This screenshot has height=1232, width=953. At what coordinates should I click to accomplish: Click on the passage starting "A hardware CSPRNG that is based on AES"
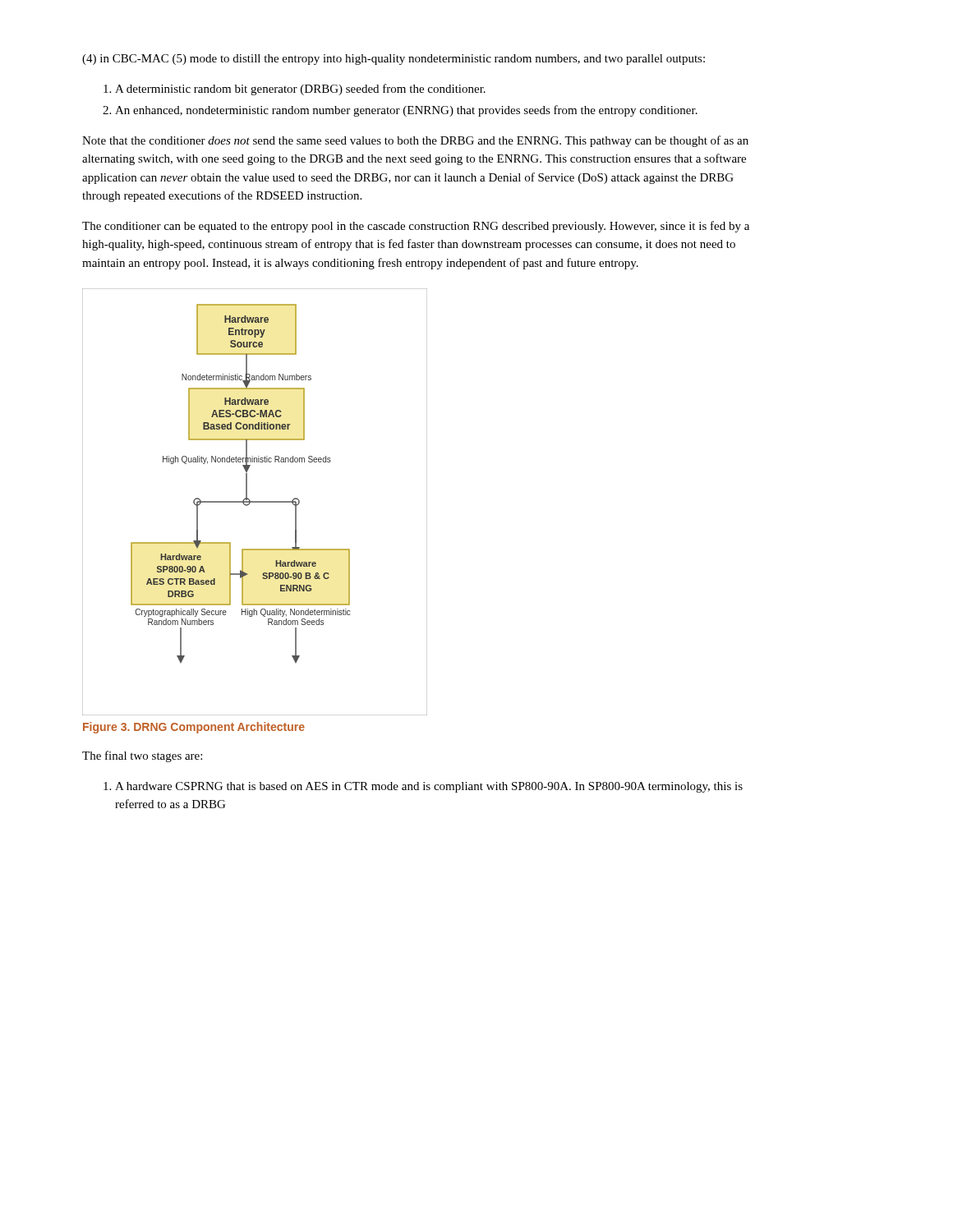429,795
